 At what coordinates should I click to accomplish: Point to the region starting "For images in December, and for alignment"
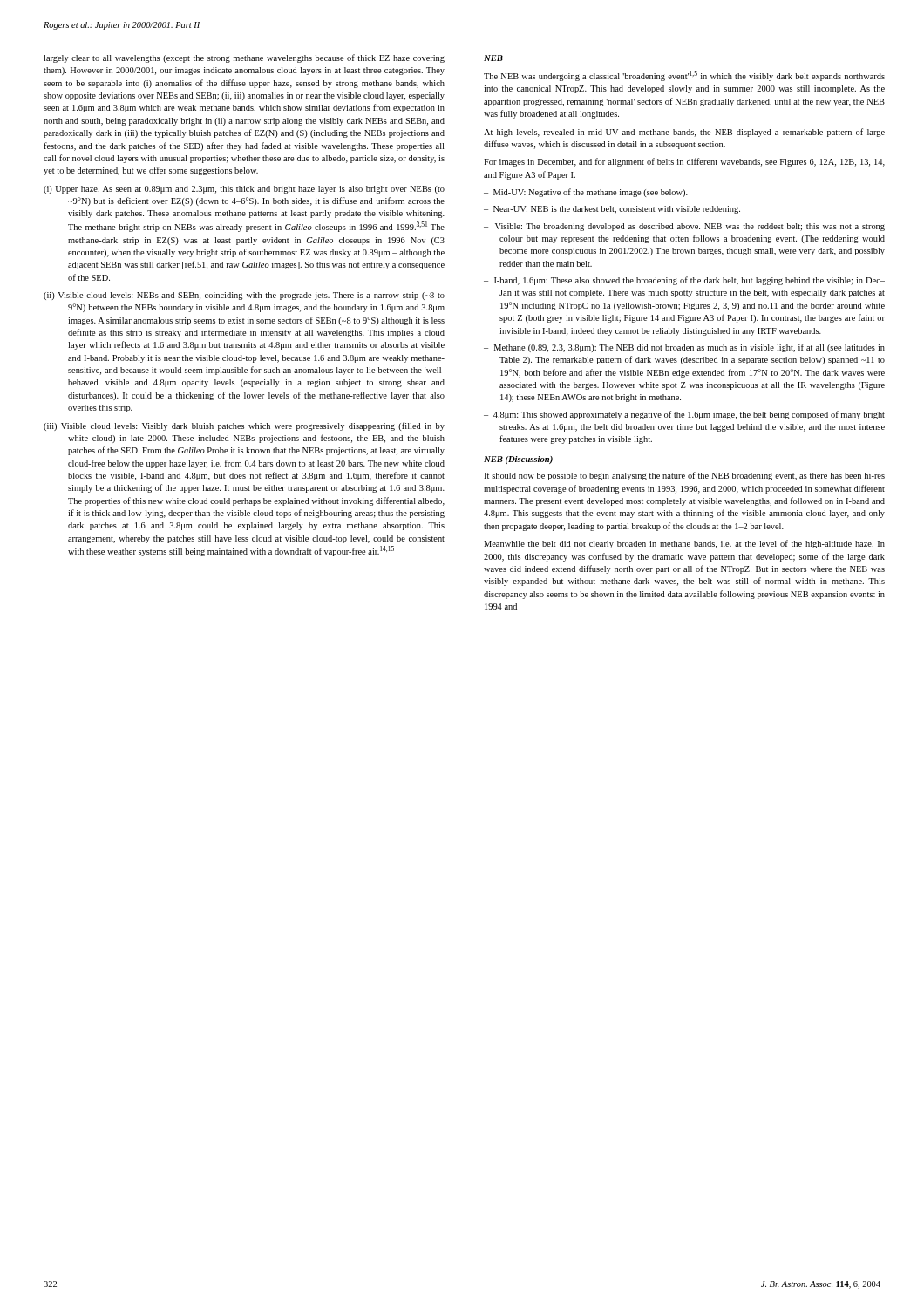[684, 168]
